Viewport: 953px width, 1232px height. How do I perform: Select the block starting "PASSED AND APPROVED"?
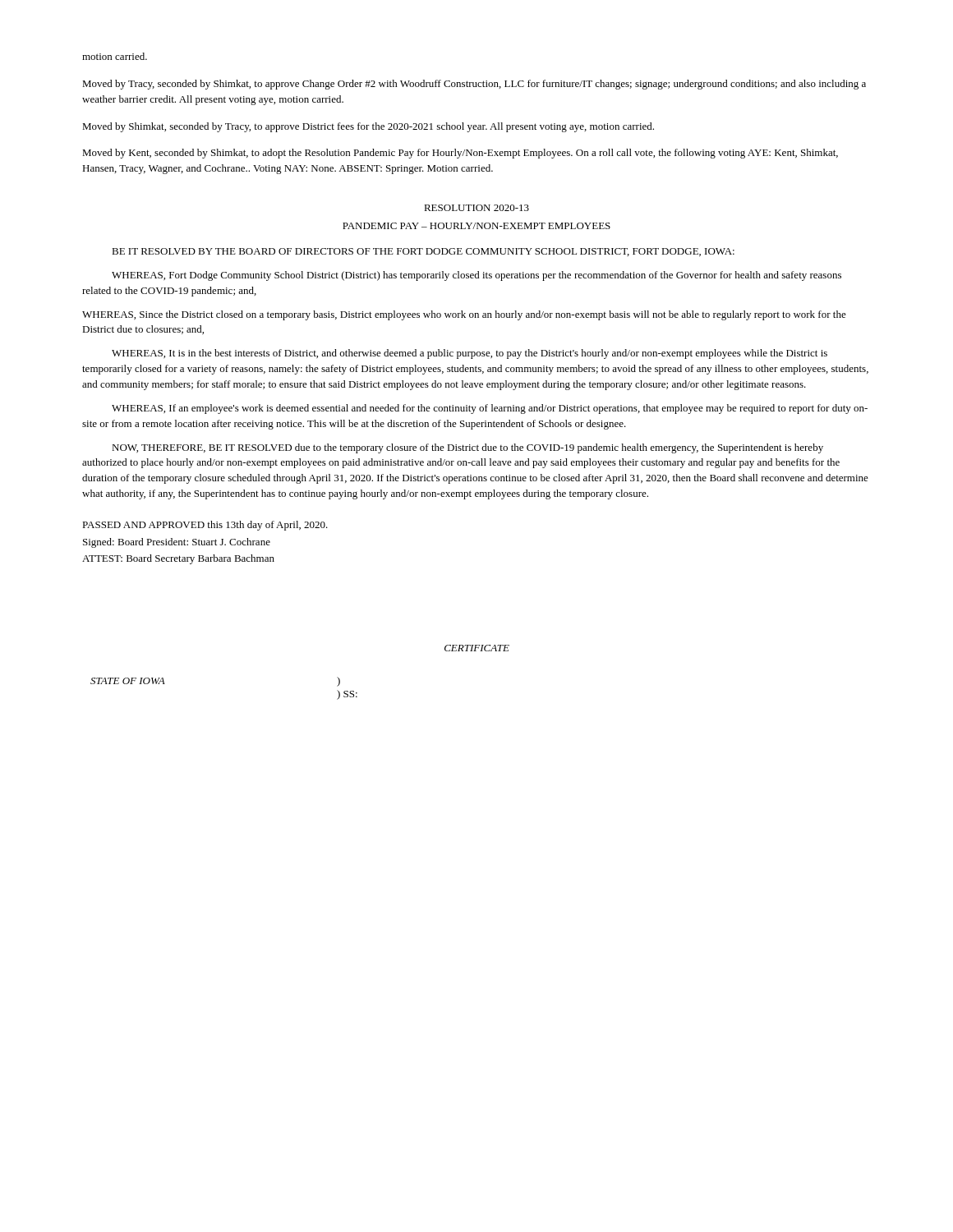pos(205,541)
